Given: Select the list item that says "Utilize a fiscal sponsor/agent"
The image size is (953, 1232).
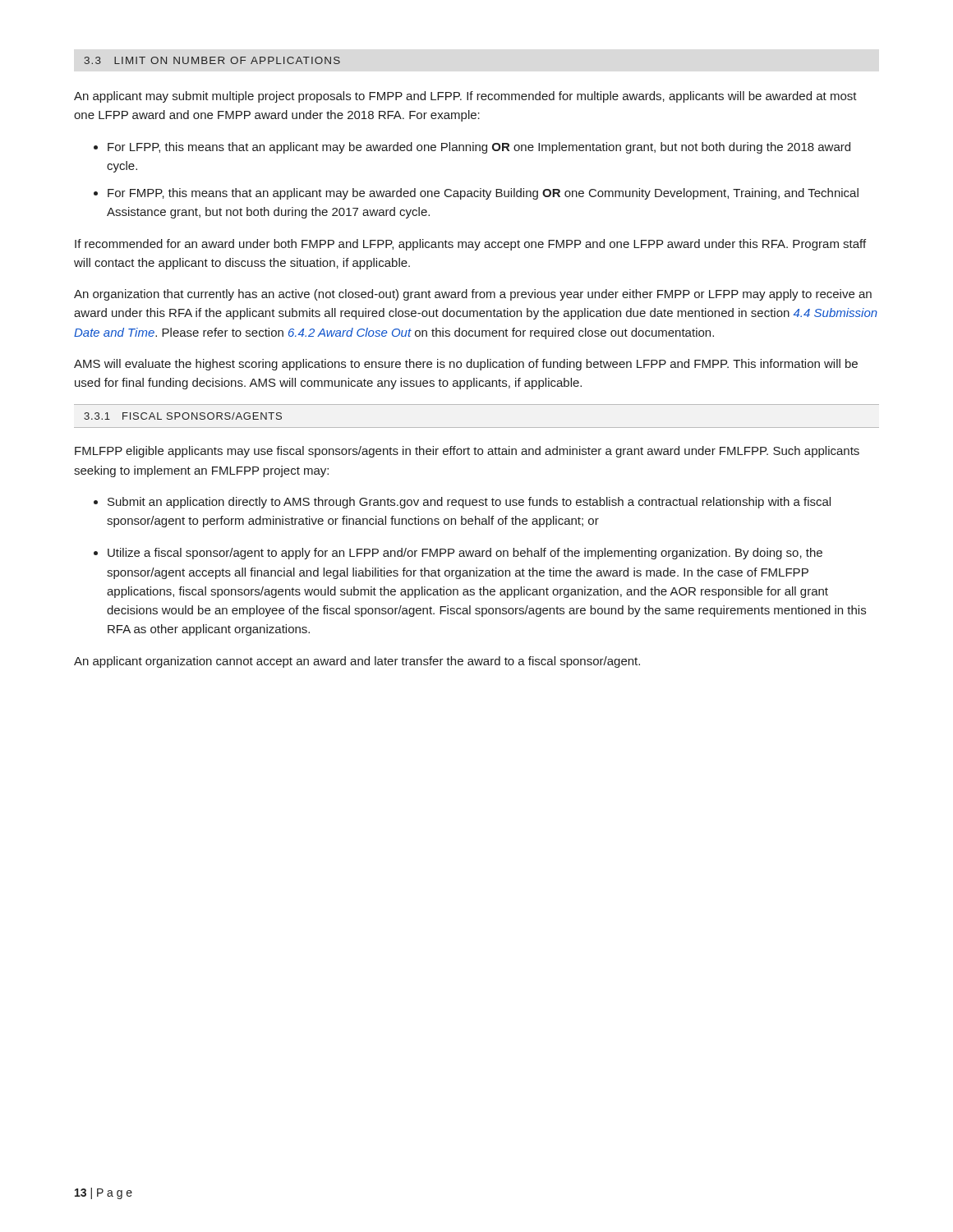Looking at the screenshot, I should tap(487, 591).
